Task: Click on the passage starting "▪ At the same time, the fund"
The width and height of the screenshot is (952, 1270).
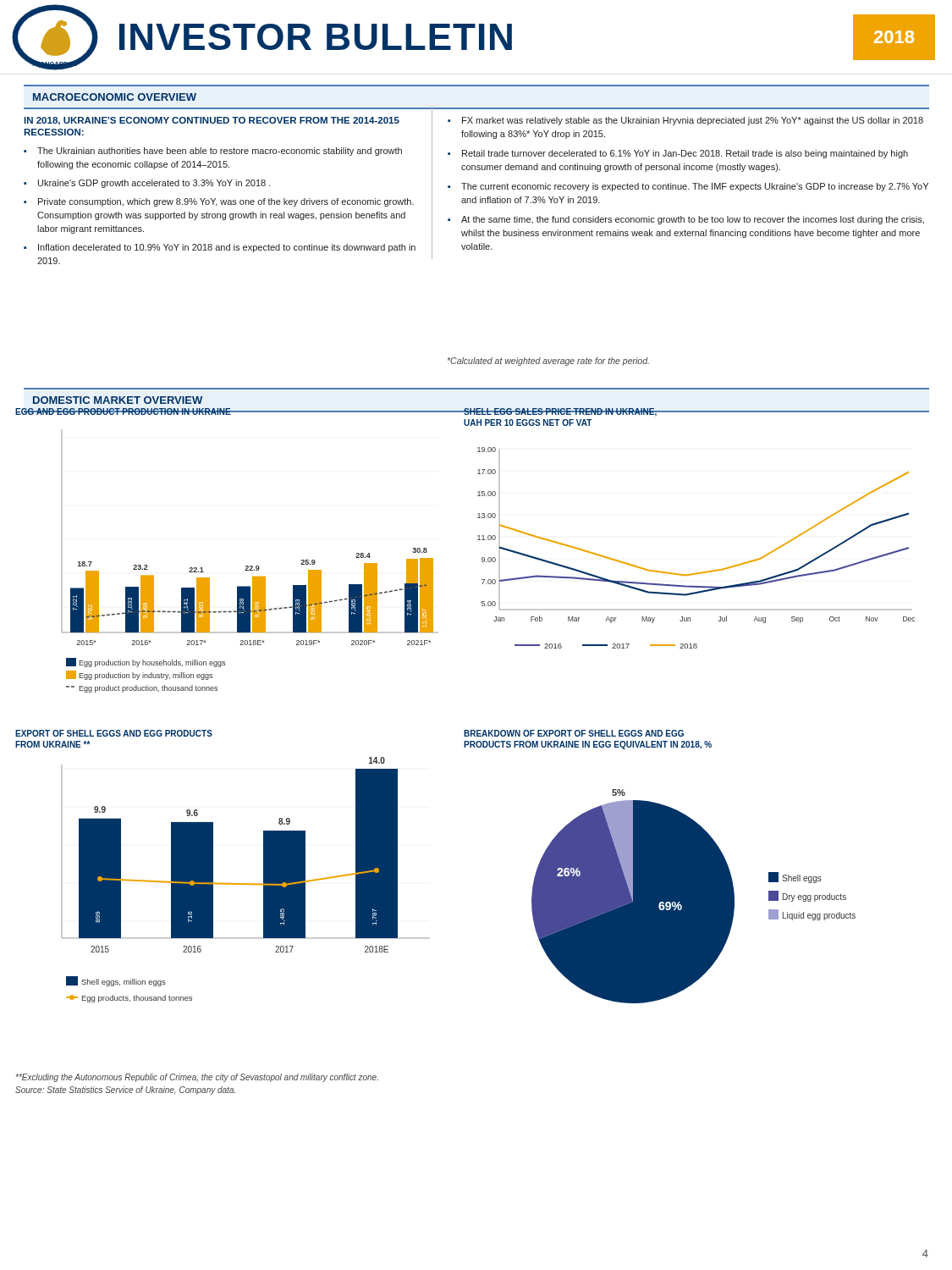Action: (x=689, y=233)
